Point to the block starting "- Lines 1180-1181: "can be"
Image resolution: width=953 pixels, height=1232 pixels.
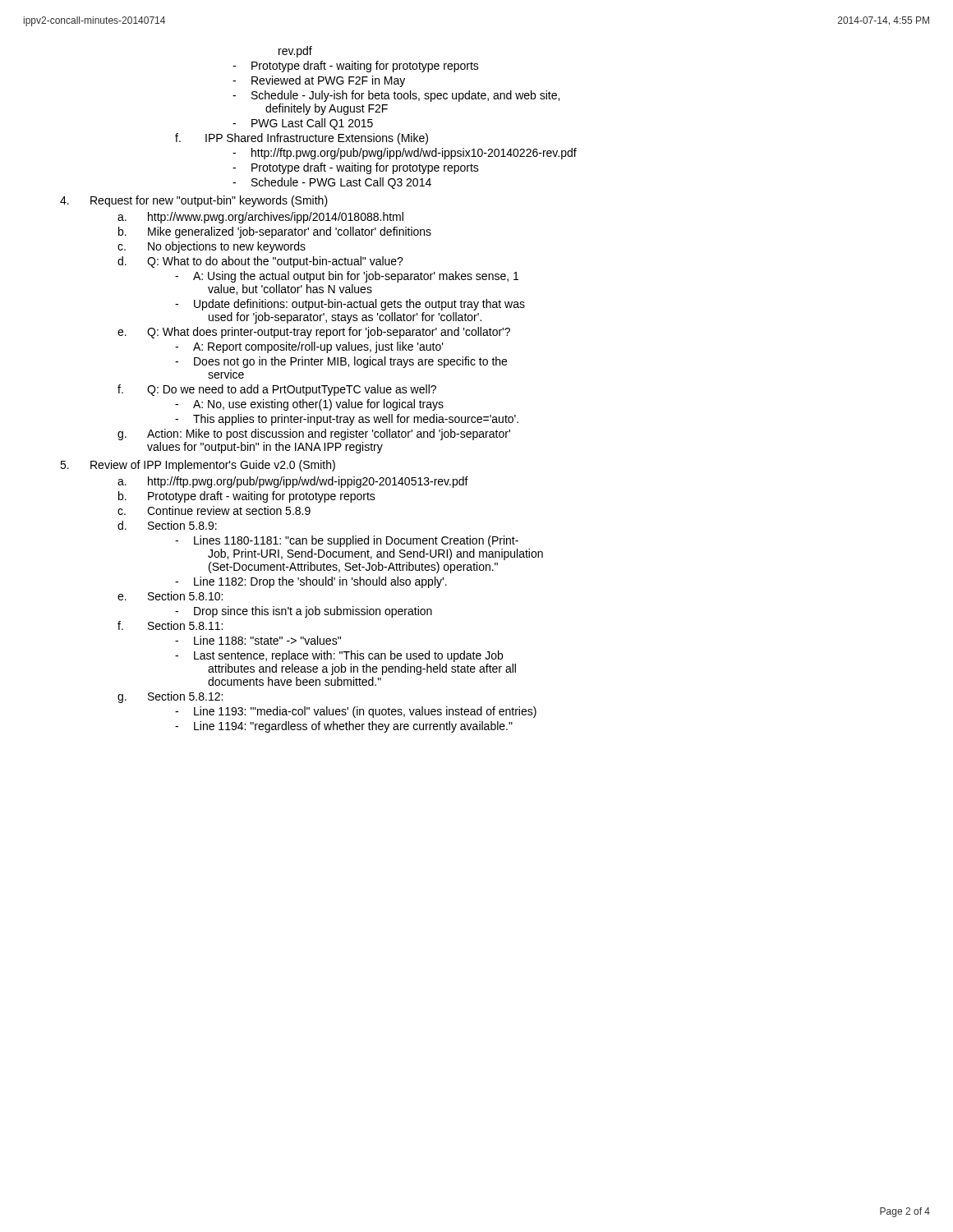553,554
